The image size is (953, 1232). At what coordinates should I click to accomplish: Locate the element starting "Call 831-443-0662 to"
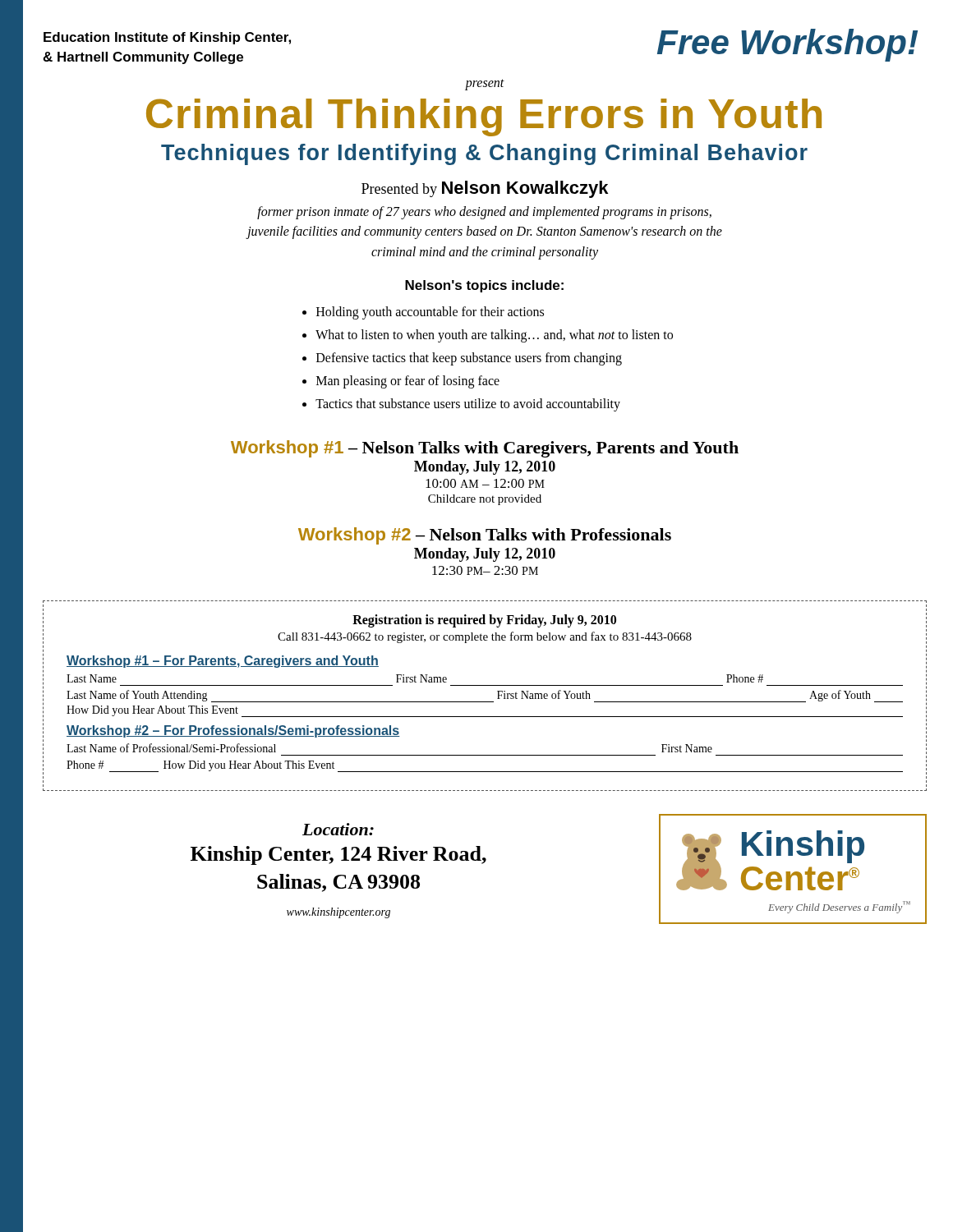pyautogui.click(x=485, y=637)
